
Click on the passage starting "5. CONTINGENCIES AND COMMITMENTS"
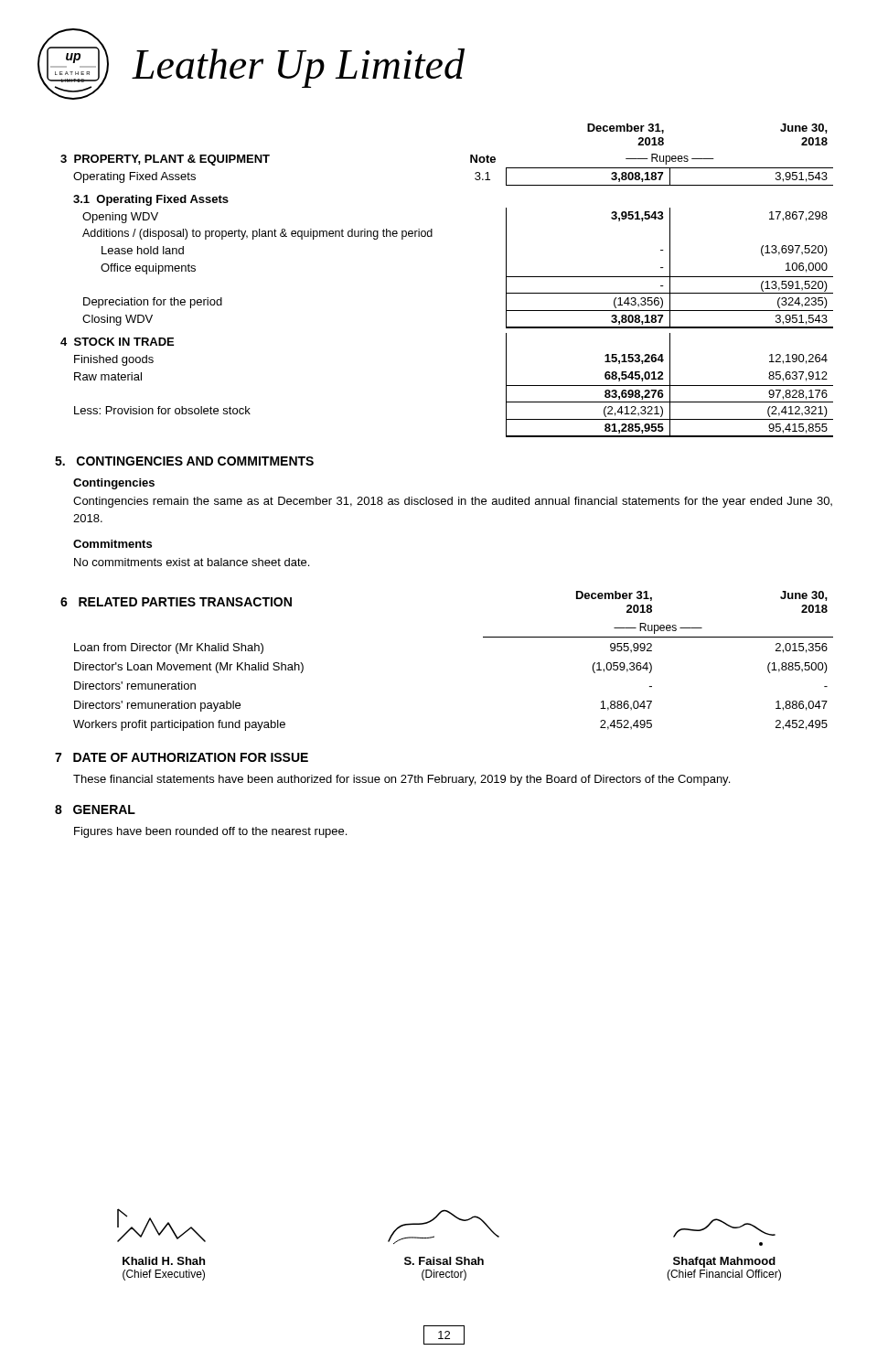pos(184,461)
